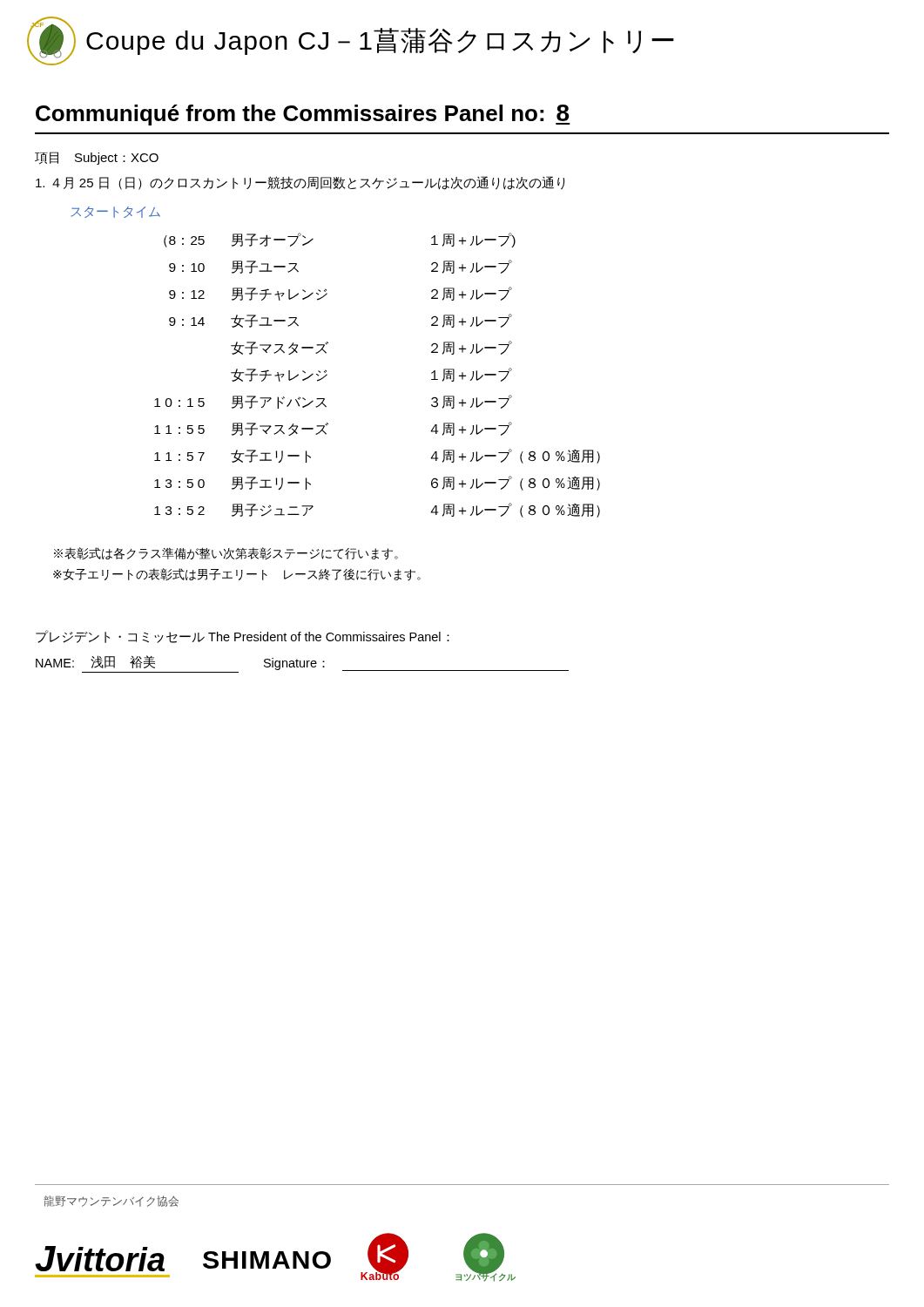Image resolution: width=924 pixels, height=1307 pixels.
Task: Locate the text that says "４月 25 日（日）のクロスカントリー競技の周回数とスケジュールは次の通りは次の通り"
Action: [x=301, y=183]
